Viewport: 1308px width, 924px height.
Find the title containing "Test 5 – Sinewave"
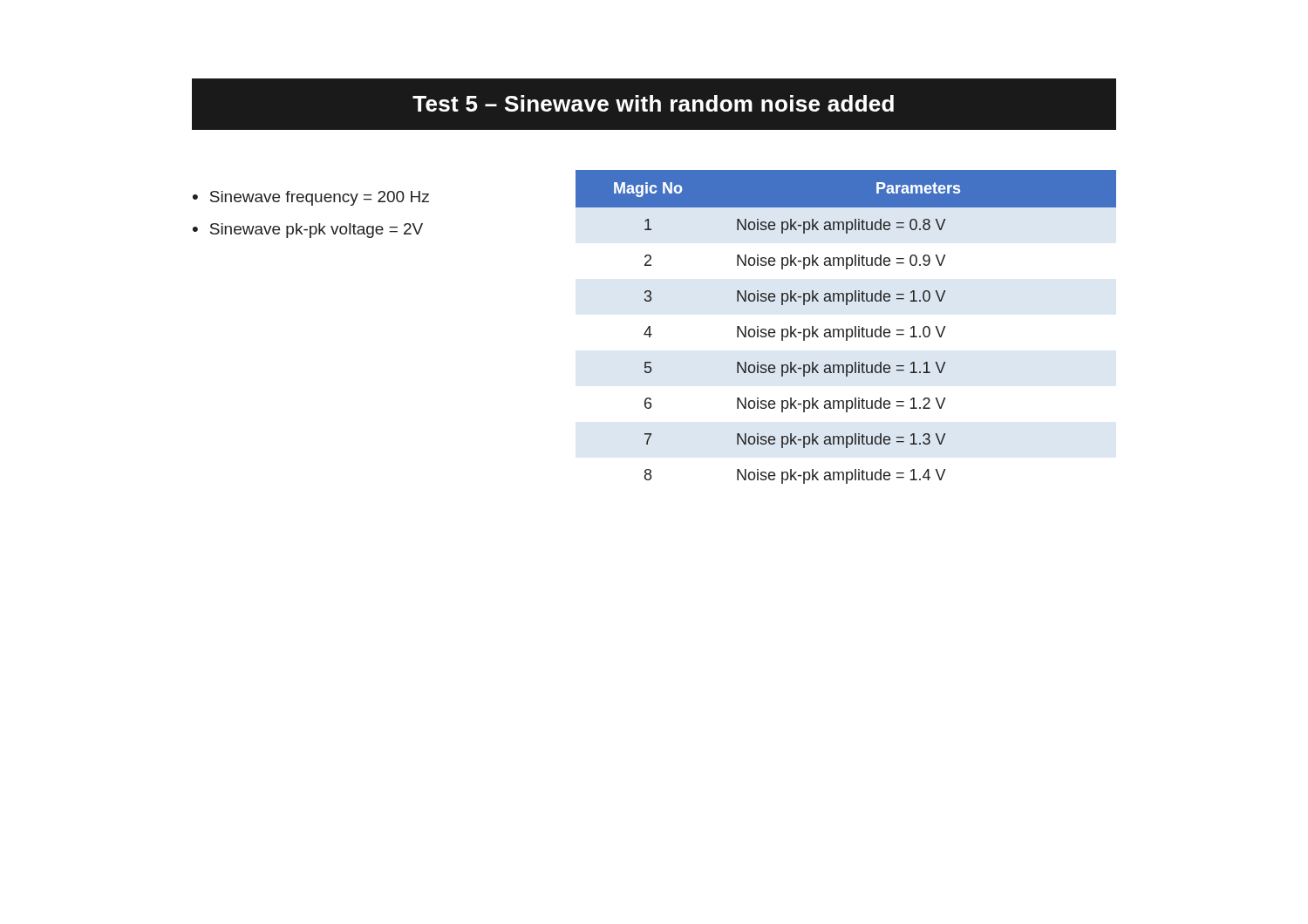pos(654,104)
